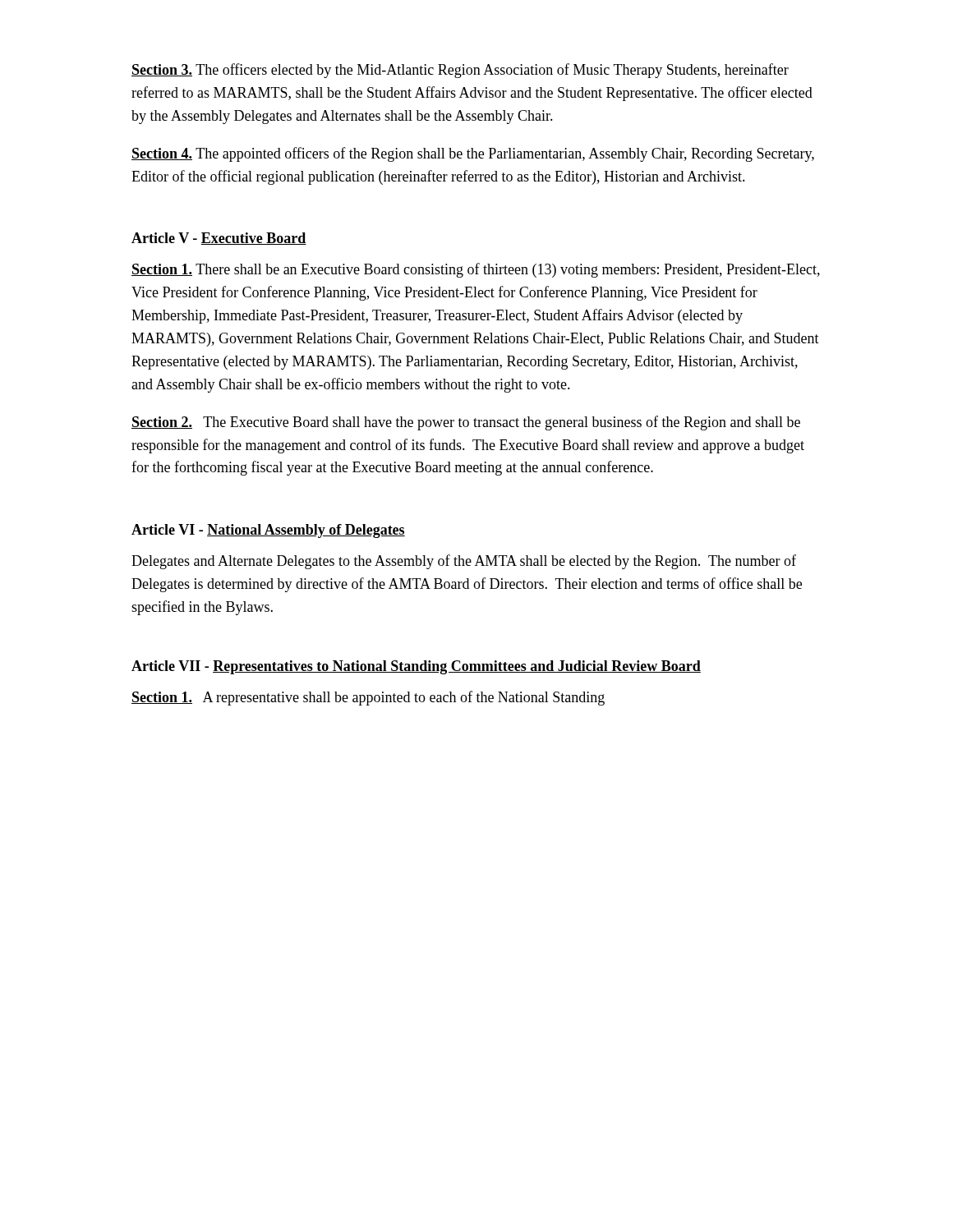Select the section header with the text "Article V -"

219,239
